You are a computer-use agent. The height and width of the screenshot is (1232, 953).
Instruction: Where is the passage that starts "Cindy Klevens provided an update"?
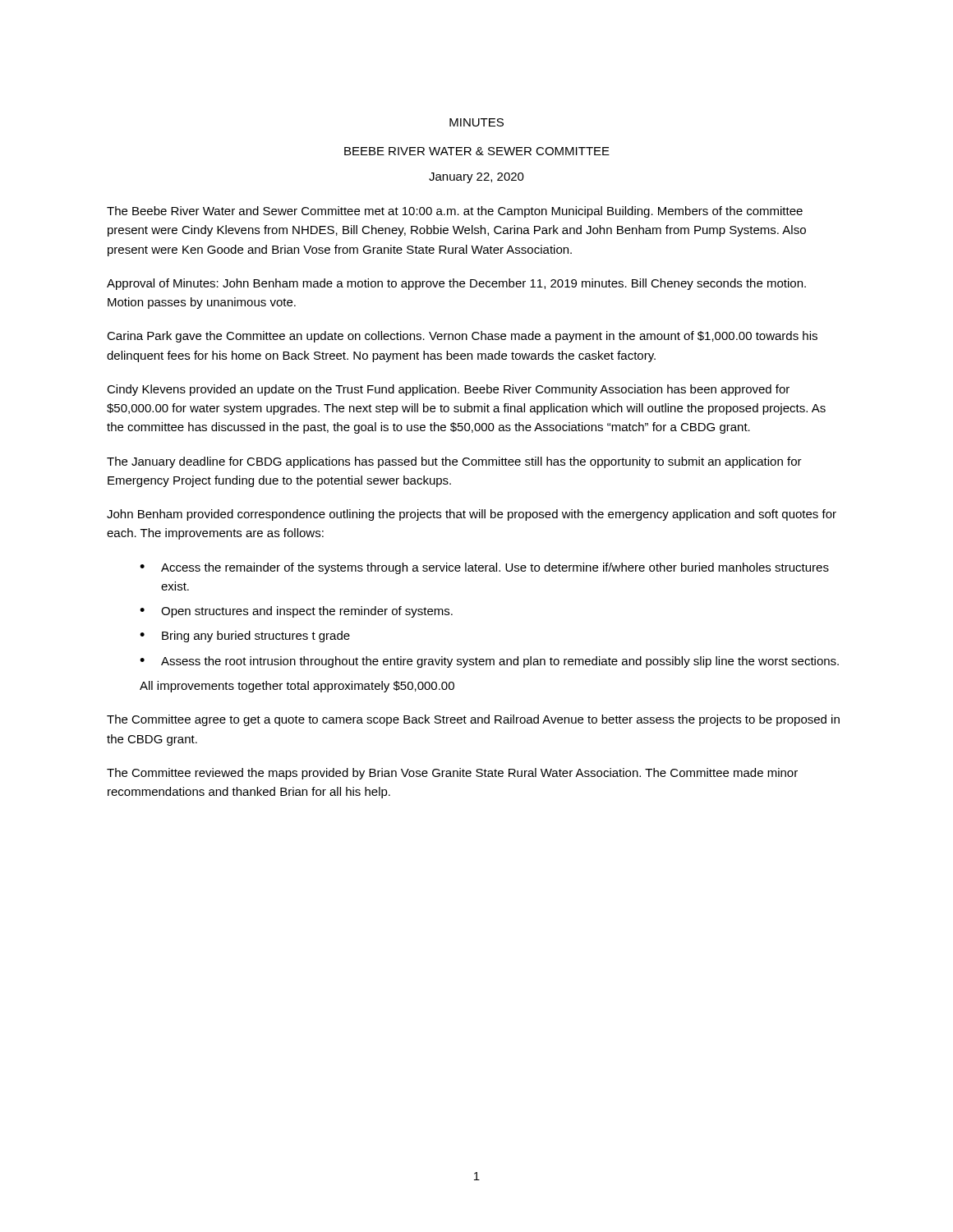(466, 408)
